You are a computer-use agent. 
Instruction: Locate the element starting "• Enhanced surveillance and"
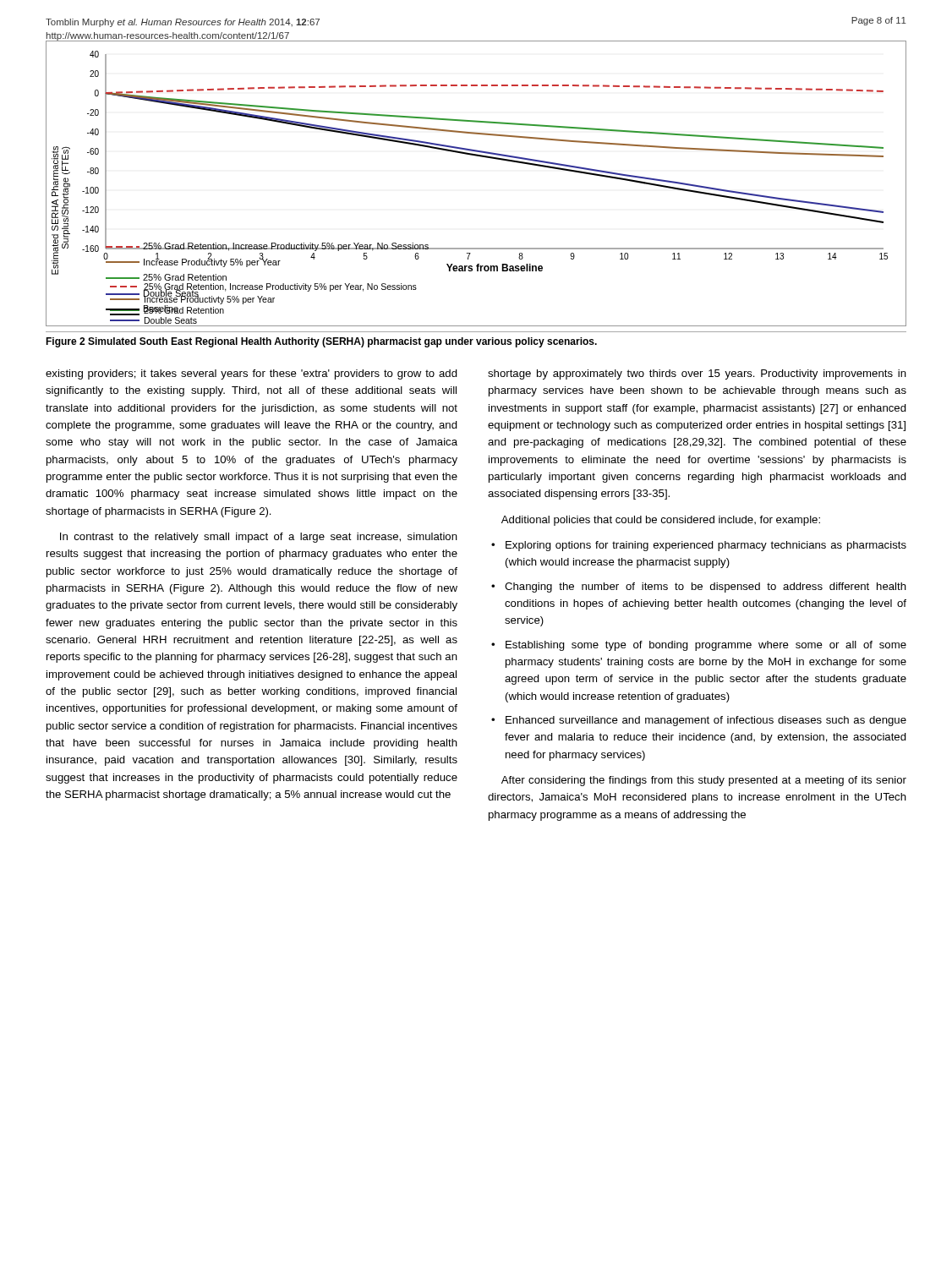coord(699,736)
